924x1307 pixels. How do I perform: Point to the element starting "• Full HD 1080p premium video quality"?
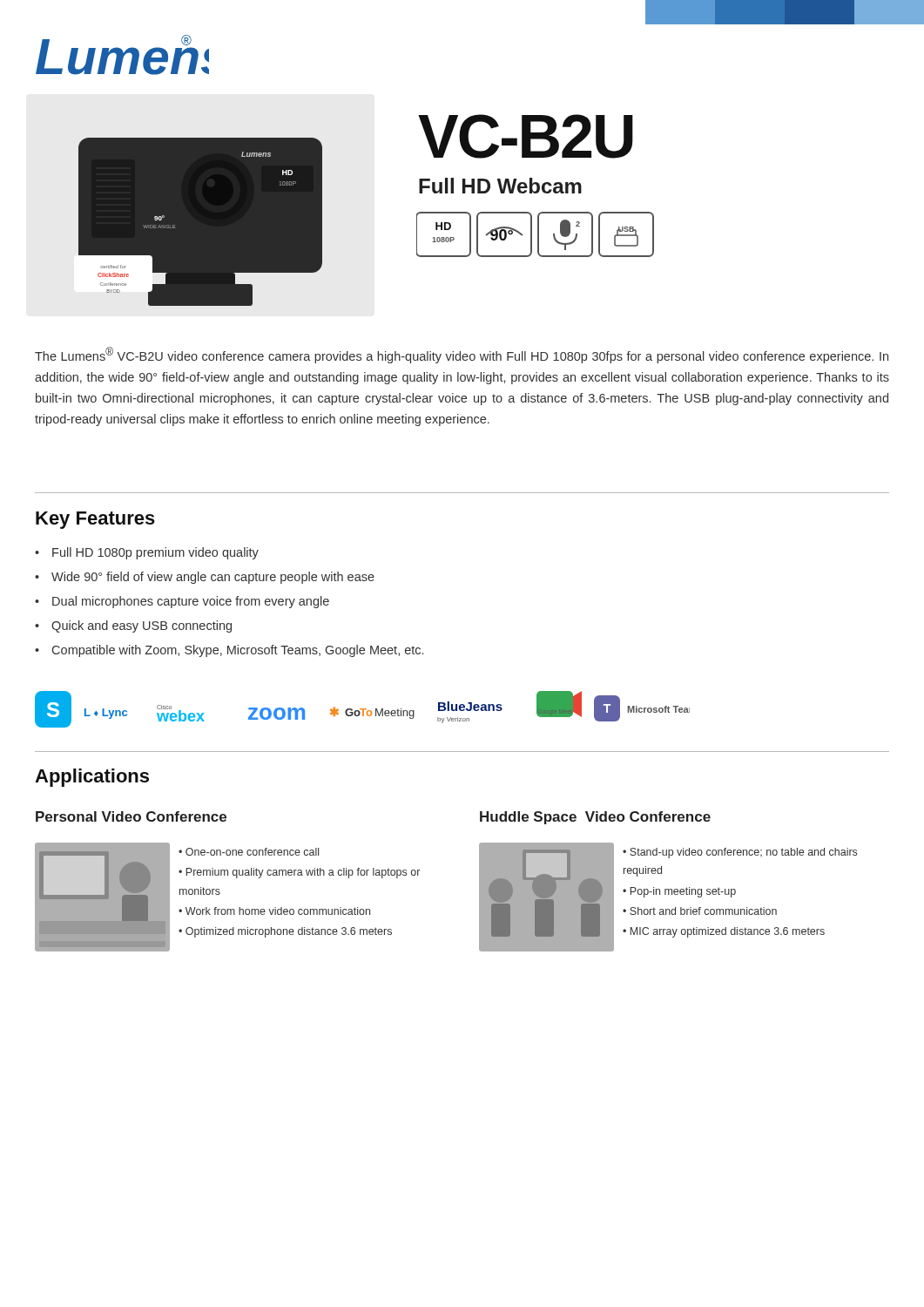pos(147,552)
